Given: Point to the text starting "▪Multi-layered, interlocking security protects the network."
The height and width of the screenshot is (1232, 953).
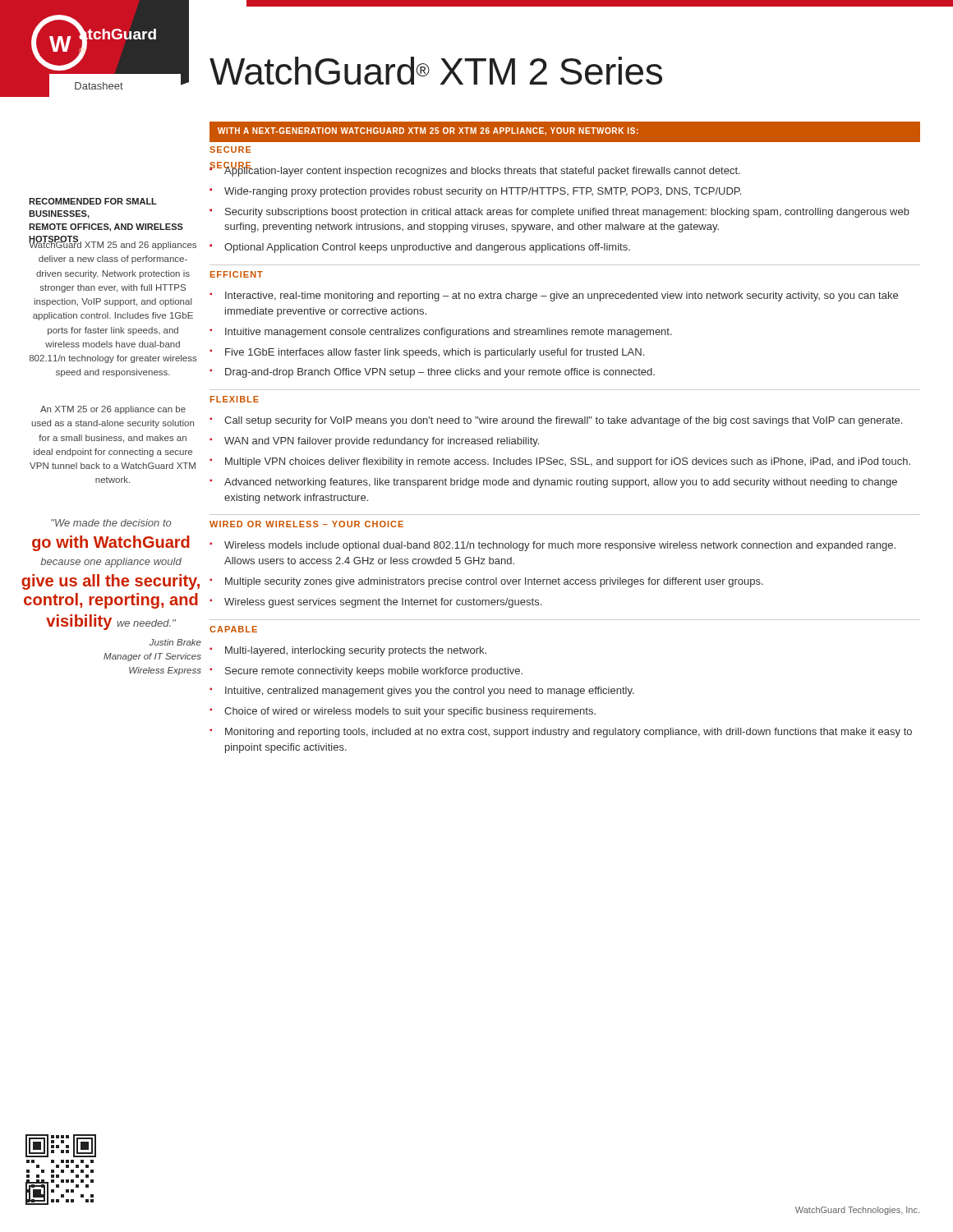Looking at the screenshot, I should (x=348, y=651).
